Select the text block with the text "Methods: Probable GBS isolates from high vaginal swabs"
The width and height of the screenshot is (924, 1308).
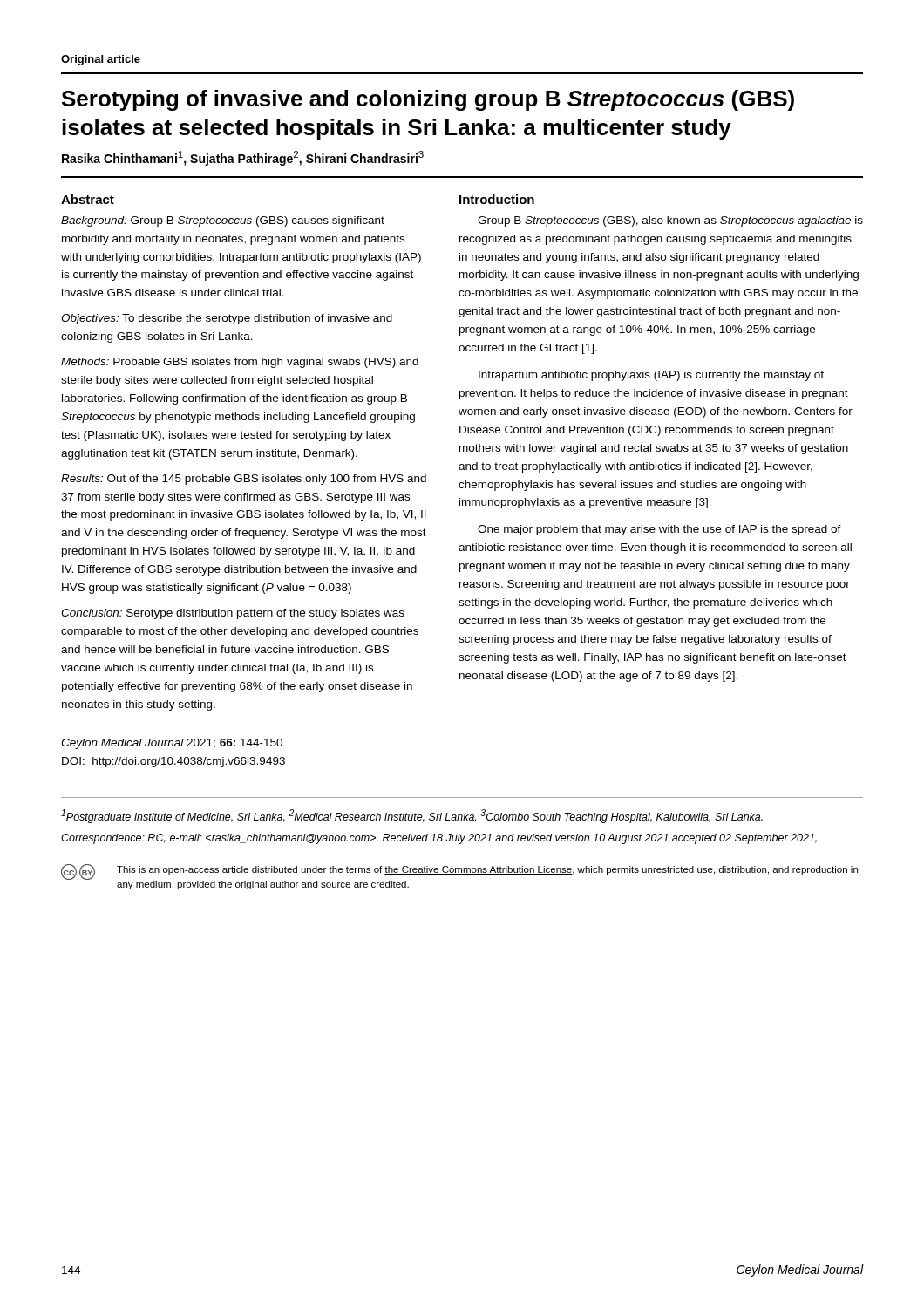point(240,407)
